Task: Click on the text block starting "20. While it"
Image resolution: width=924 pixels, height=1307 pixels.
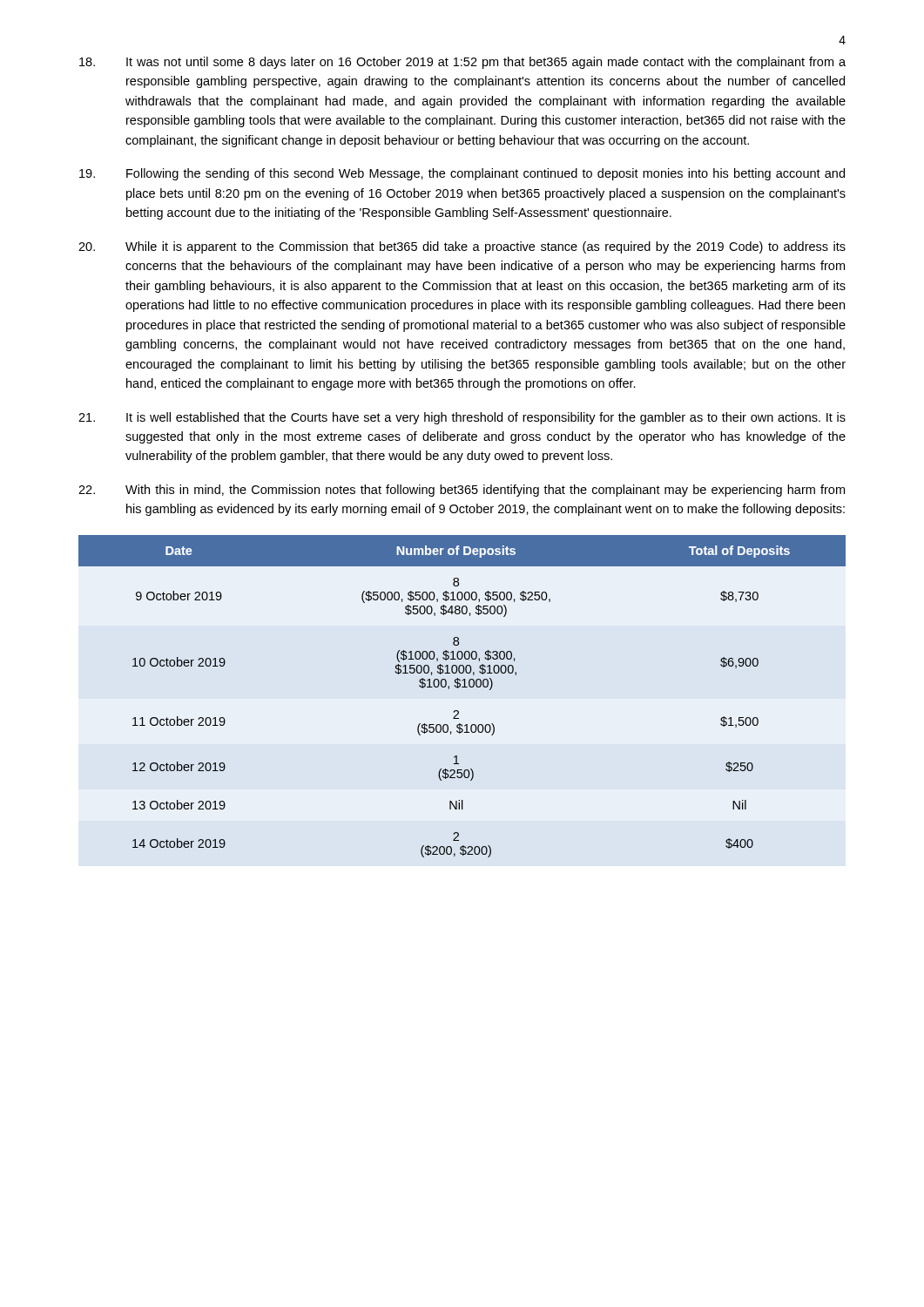Action: coord(462,315)
